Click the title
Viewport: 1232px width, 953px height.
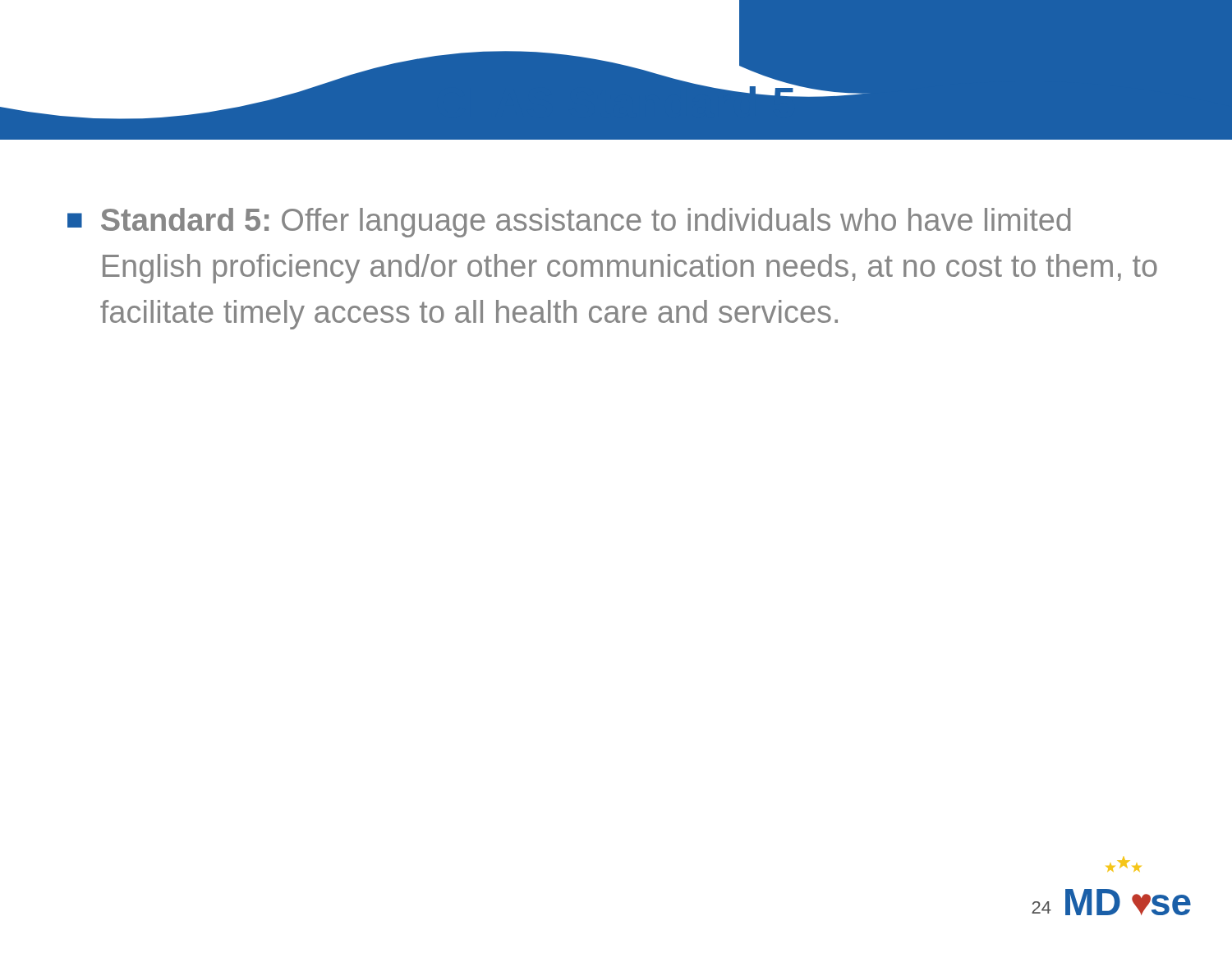point(616,103)
